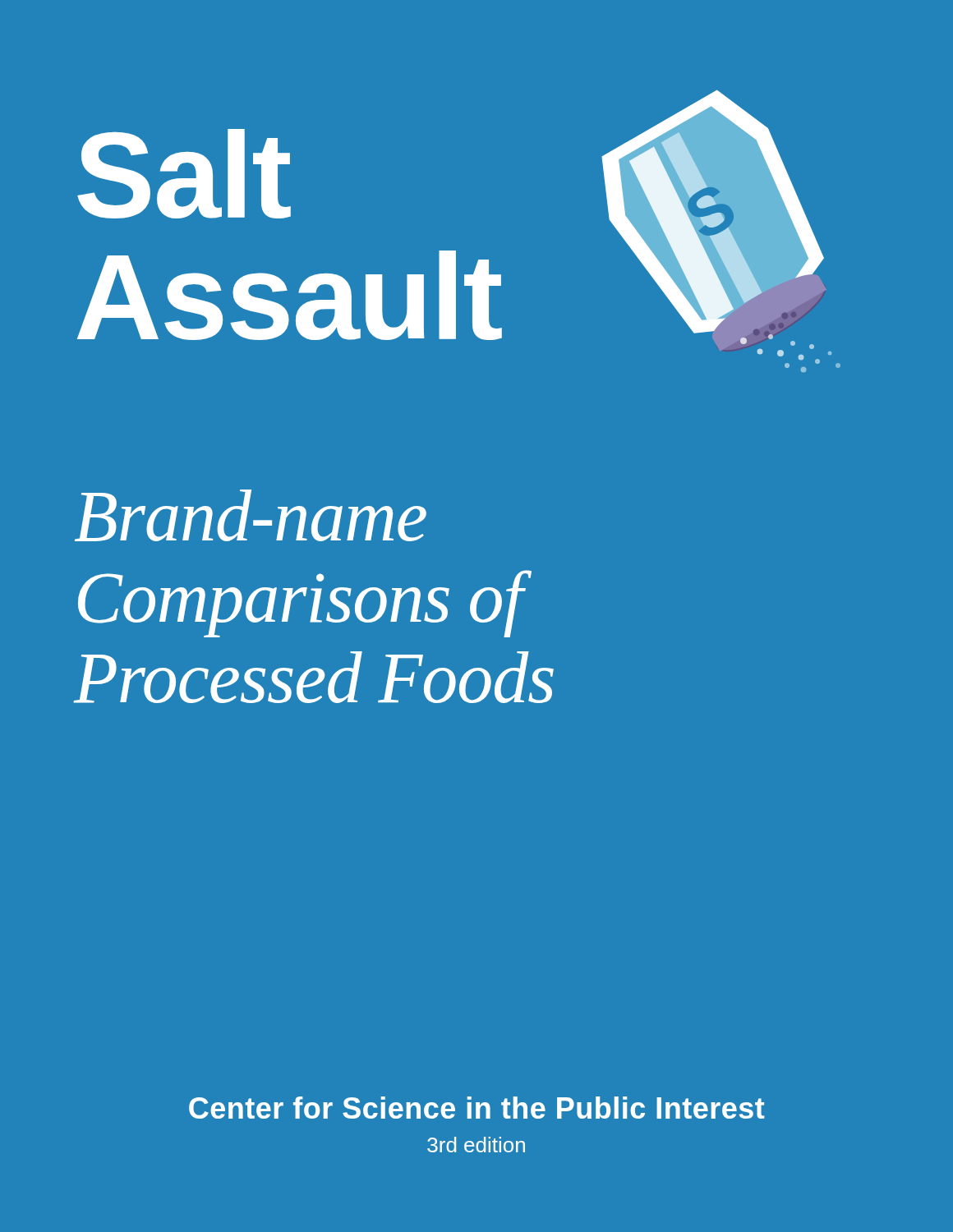This screenshot has height=1232, width=953.
Task: Click a illustration
Action: click(735, 215)
